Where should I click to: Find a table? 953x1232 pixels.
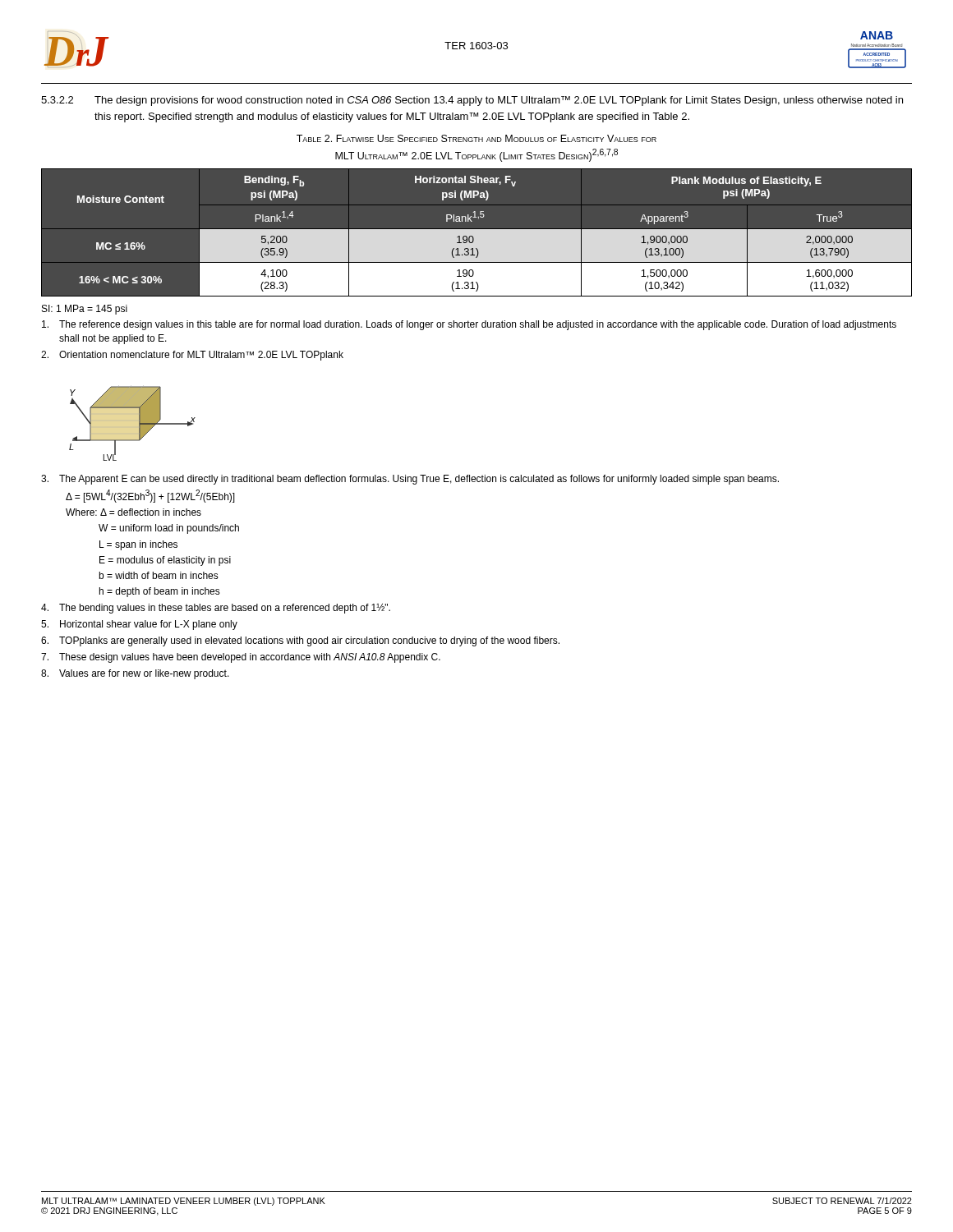pos(476,233)
